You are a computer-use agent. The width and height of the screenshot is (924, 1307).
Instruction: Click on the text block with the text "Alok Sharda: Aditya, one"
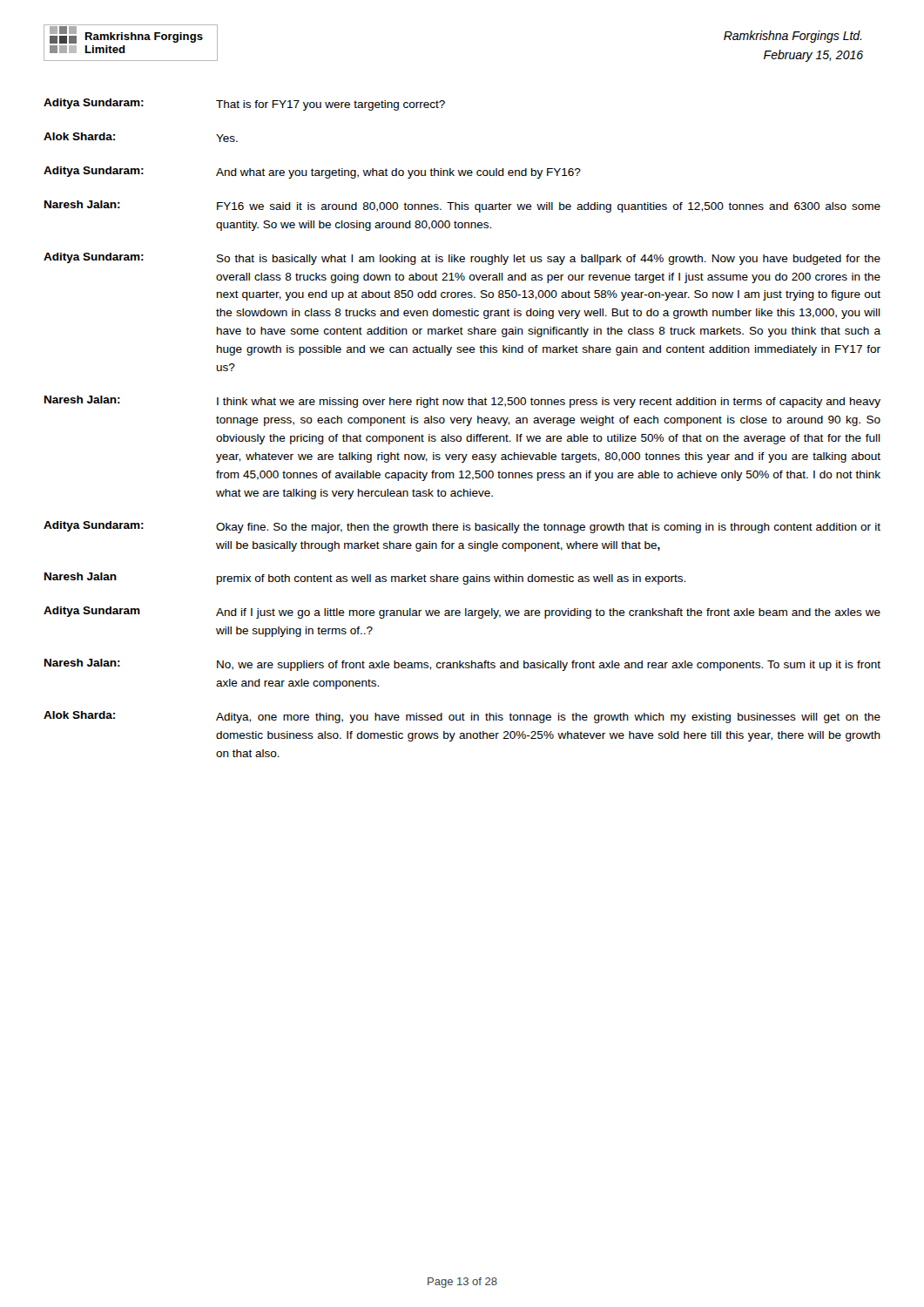click(462, 736)
